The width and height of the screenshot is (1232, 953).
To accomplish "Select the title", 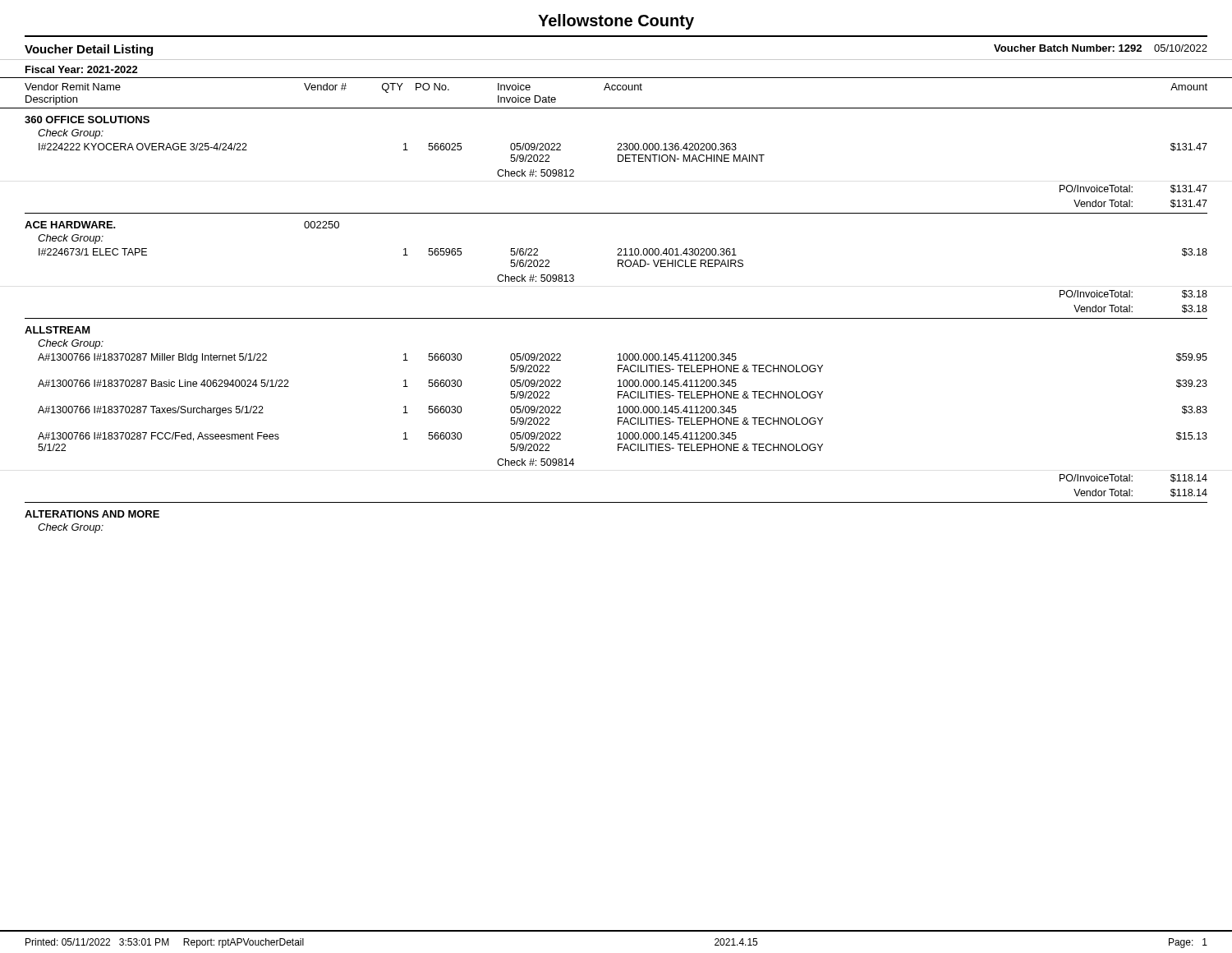I will coord(616,21).
